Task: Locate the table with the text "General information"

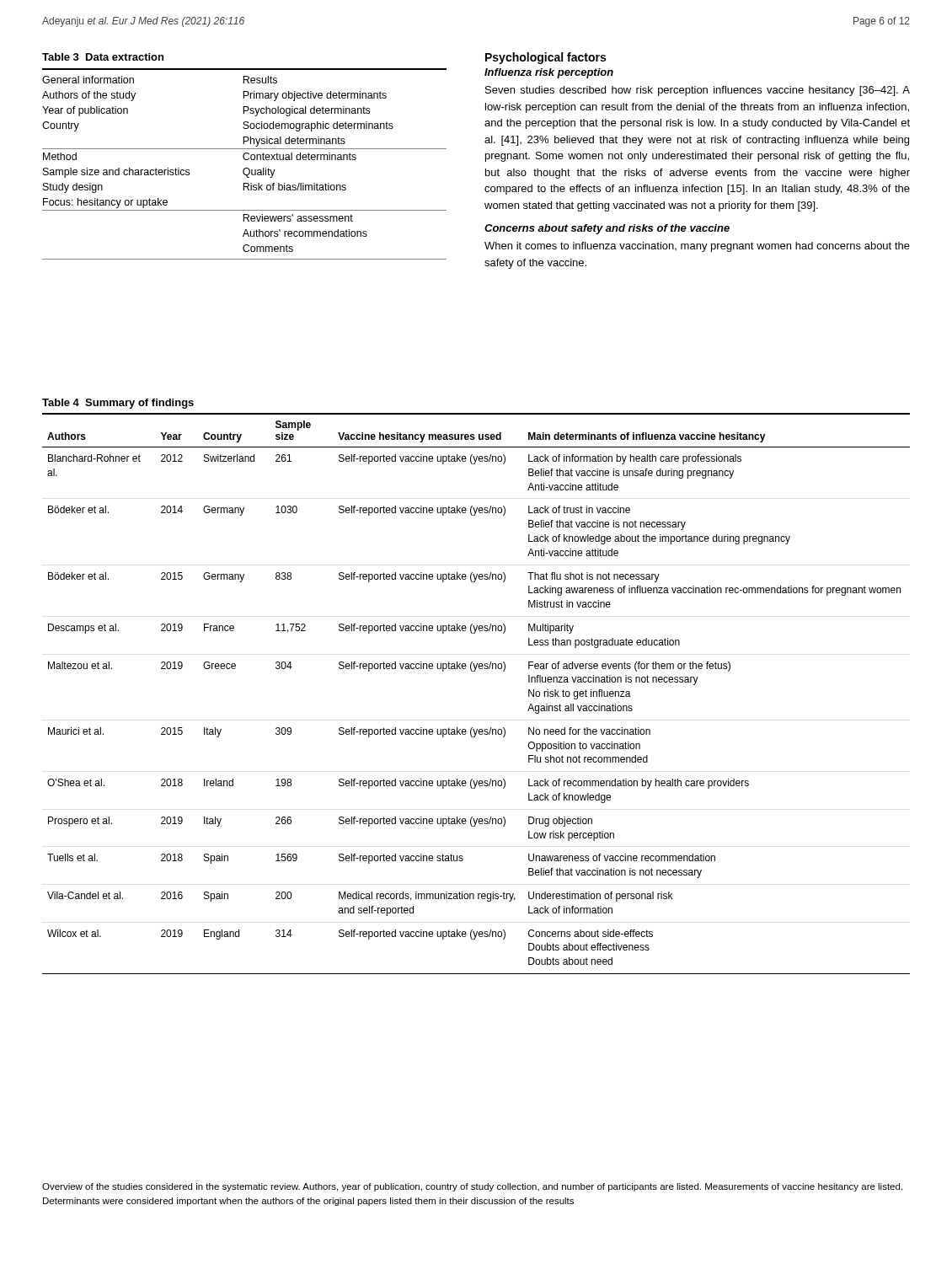Action: [244, 164]
